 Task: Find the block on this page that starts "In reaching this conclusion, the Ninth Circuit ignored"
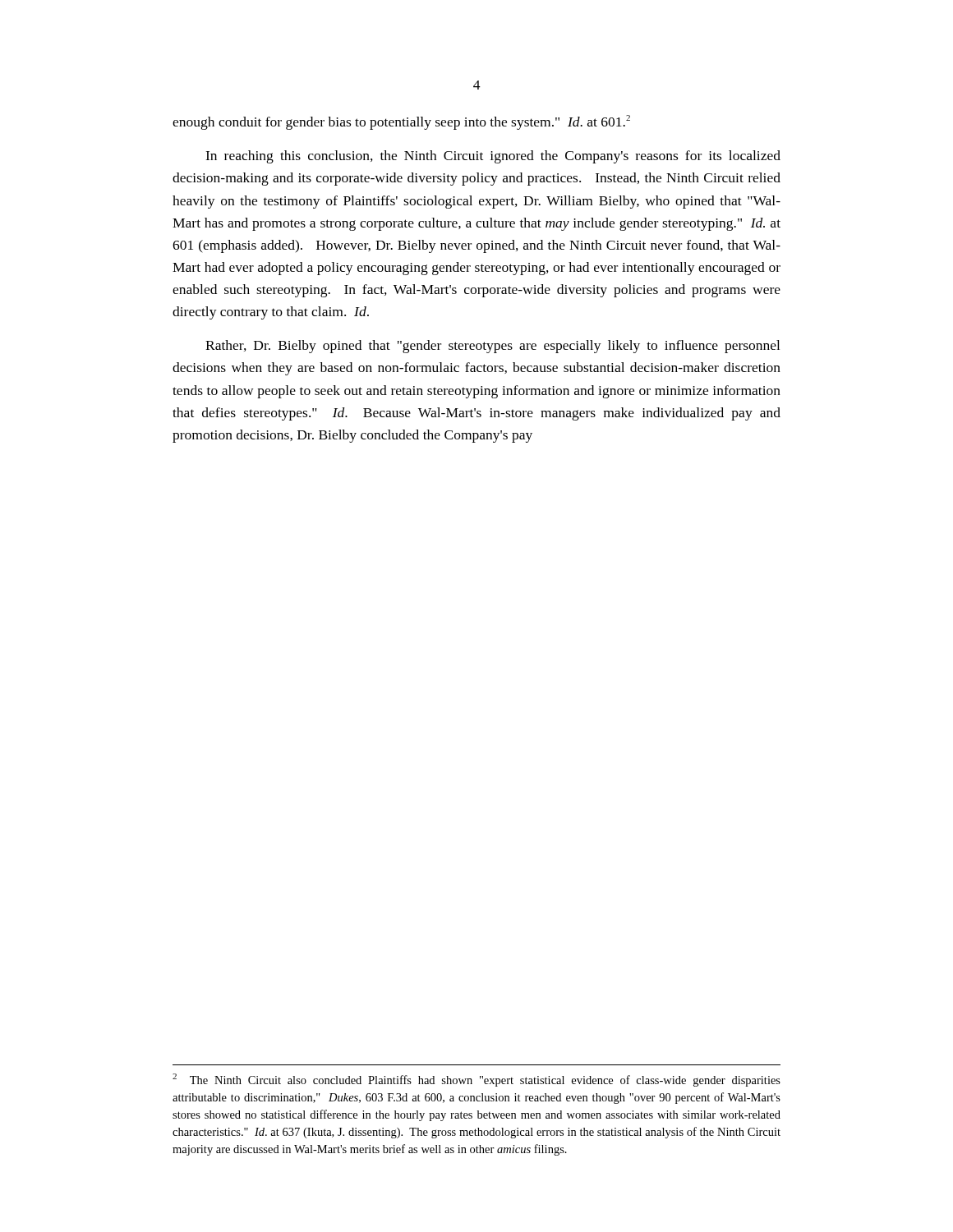coord(476,233)
